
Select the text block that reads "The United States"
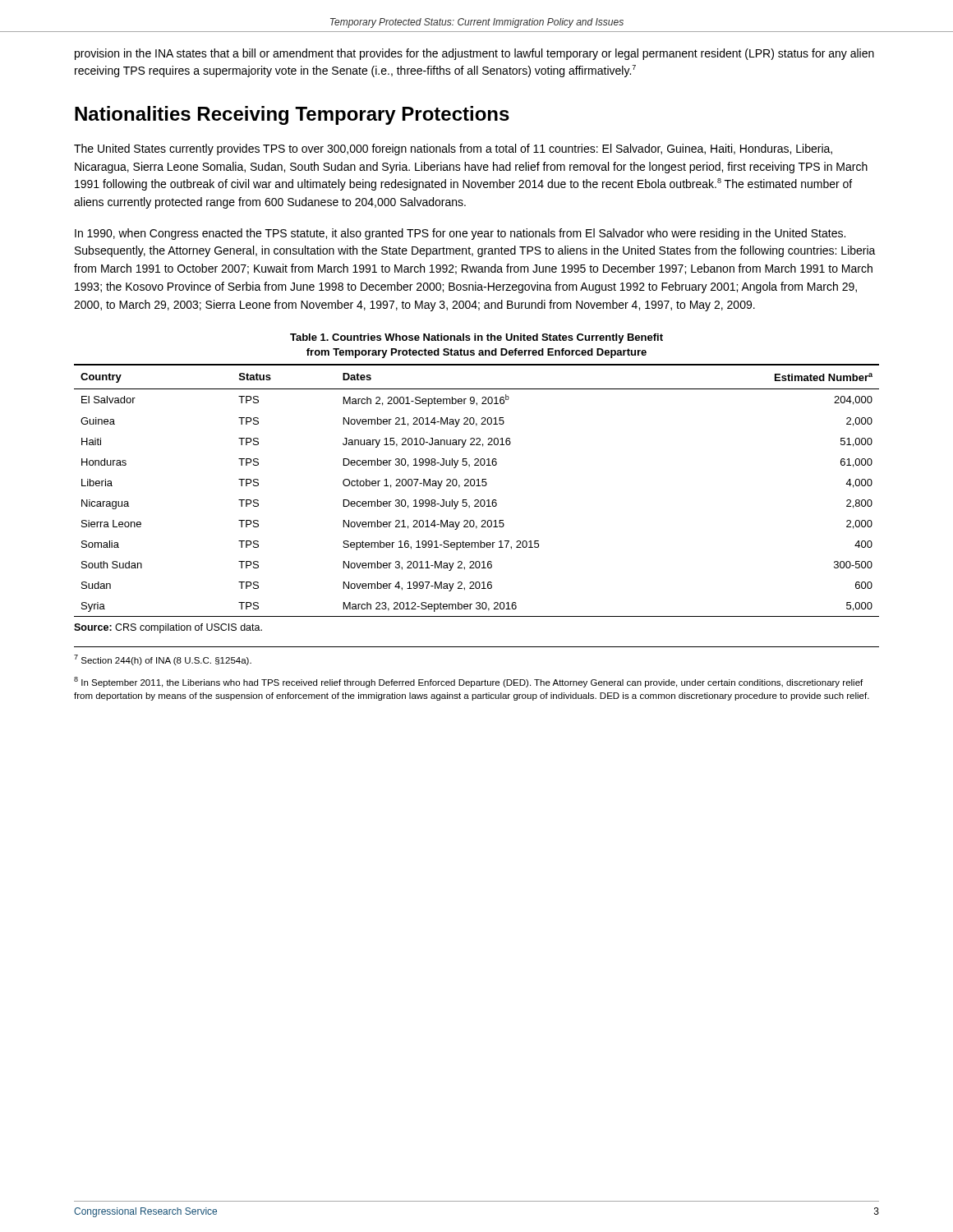pos(471,175)
